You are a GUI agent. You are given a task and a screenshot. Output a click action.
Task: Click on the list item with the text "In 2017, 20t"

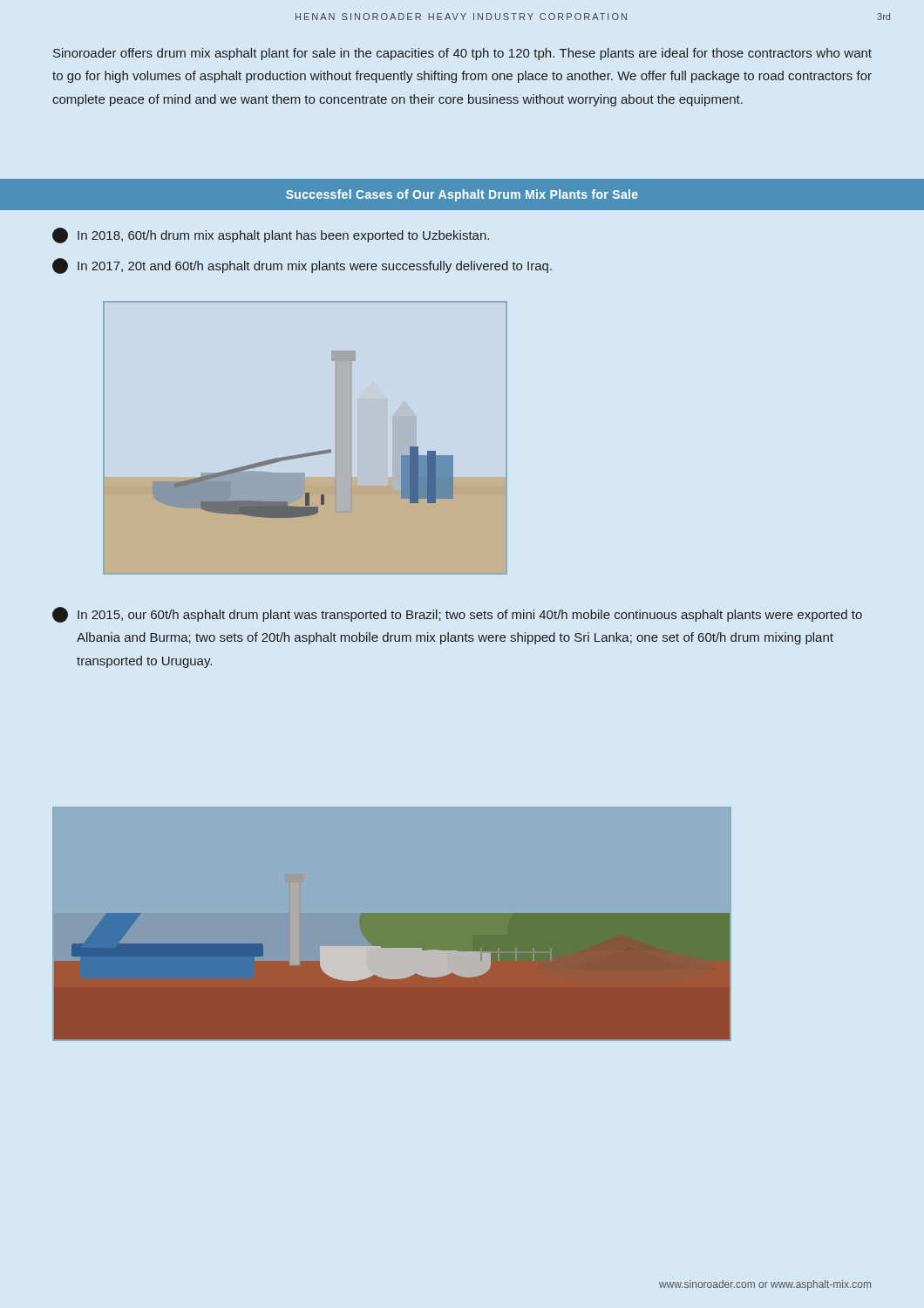[303, 266]
